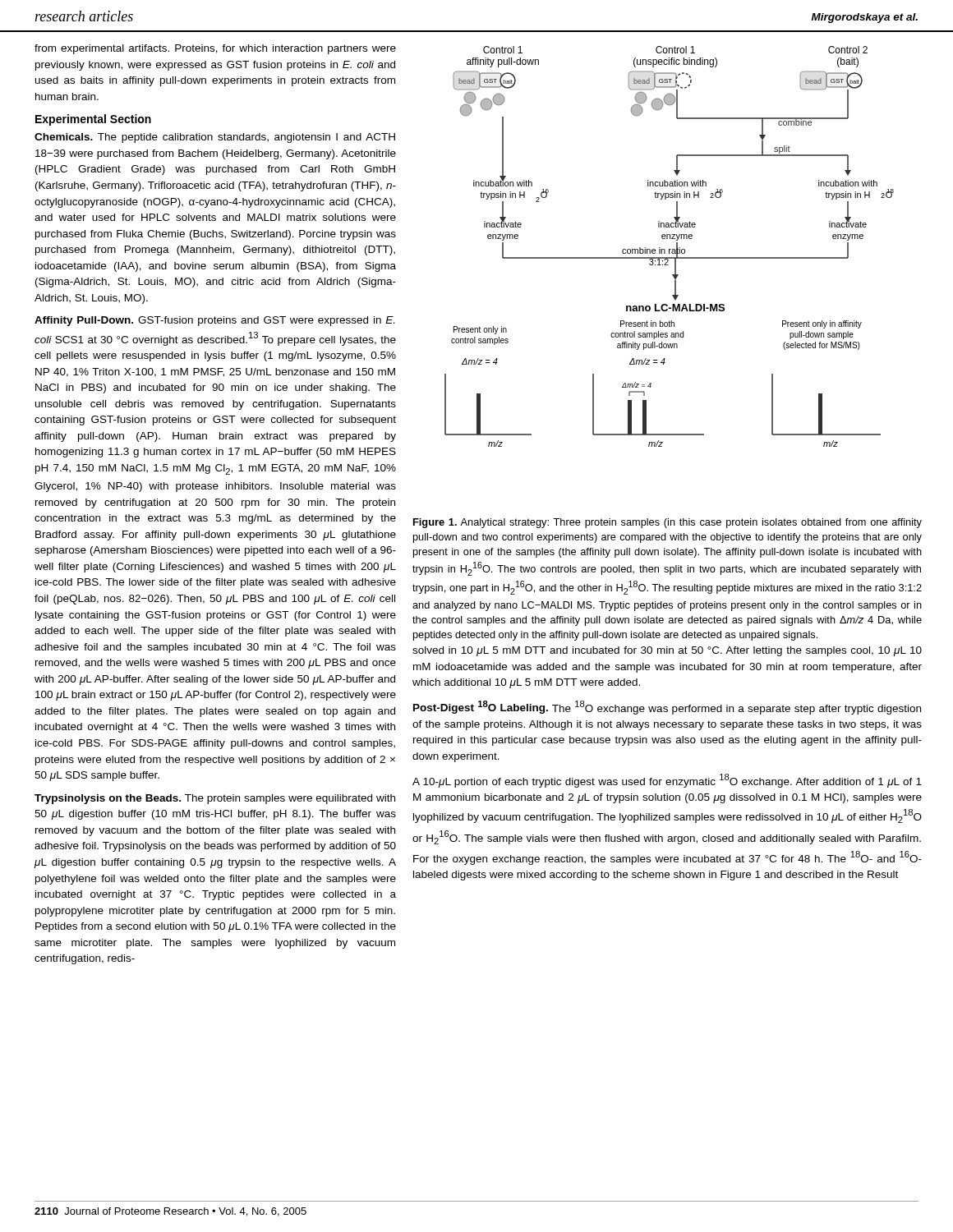
Task: Select the flowchart
Action: click(x=667, y=274)
